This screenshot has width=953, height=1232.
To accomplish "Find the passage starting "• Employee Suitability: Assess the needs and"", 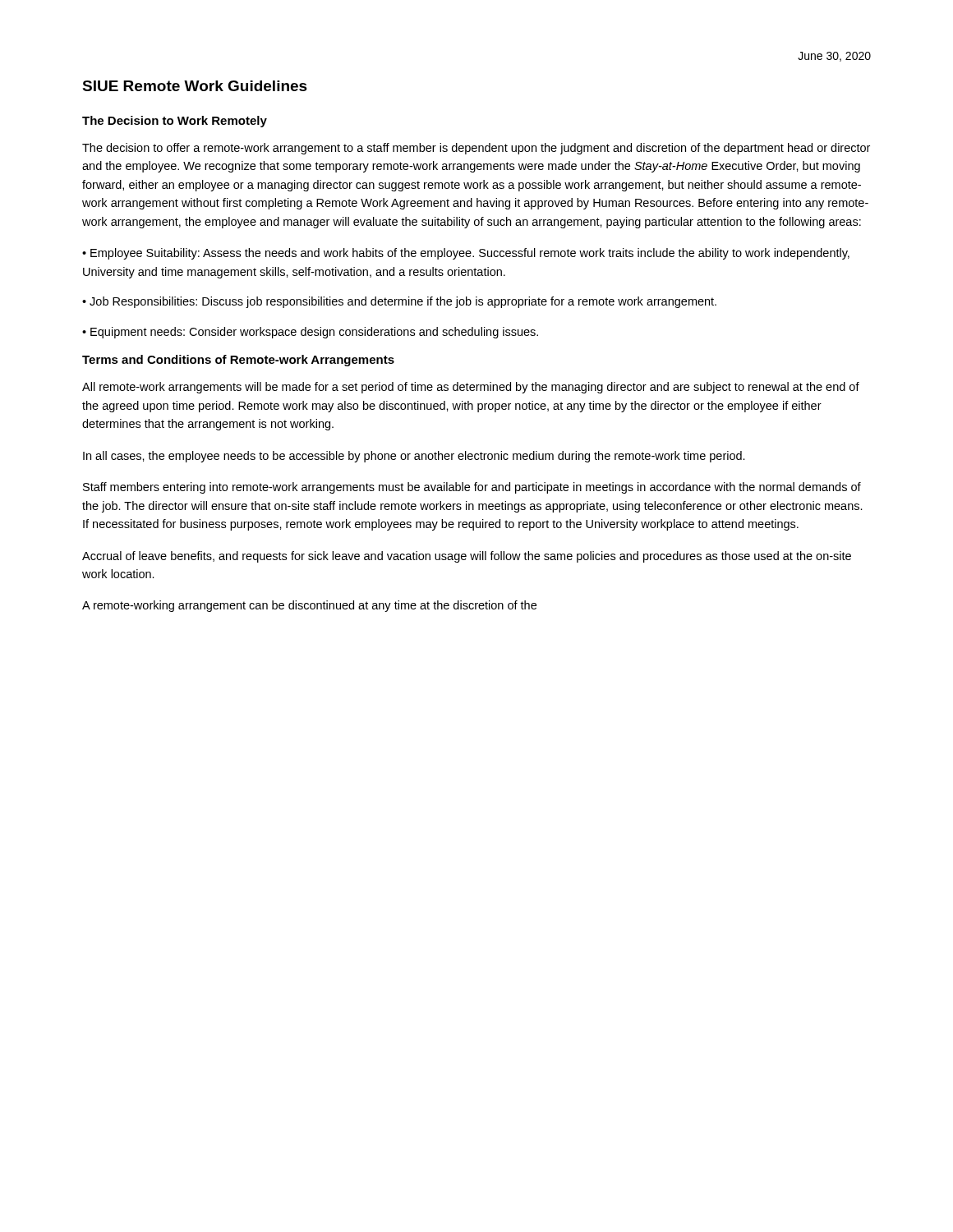I will 466,262.
